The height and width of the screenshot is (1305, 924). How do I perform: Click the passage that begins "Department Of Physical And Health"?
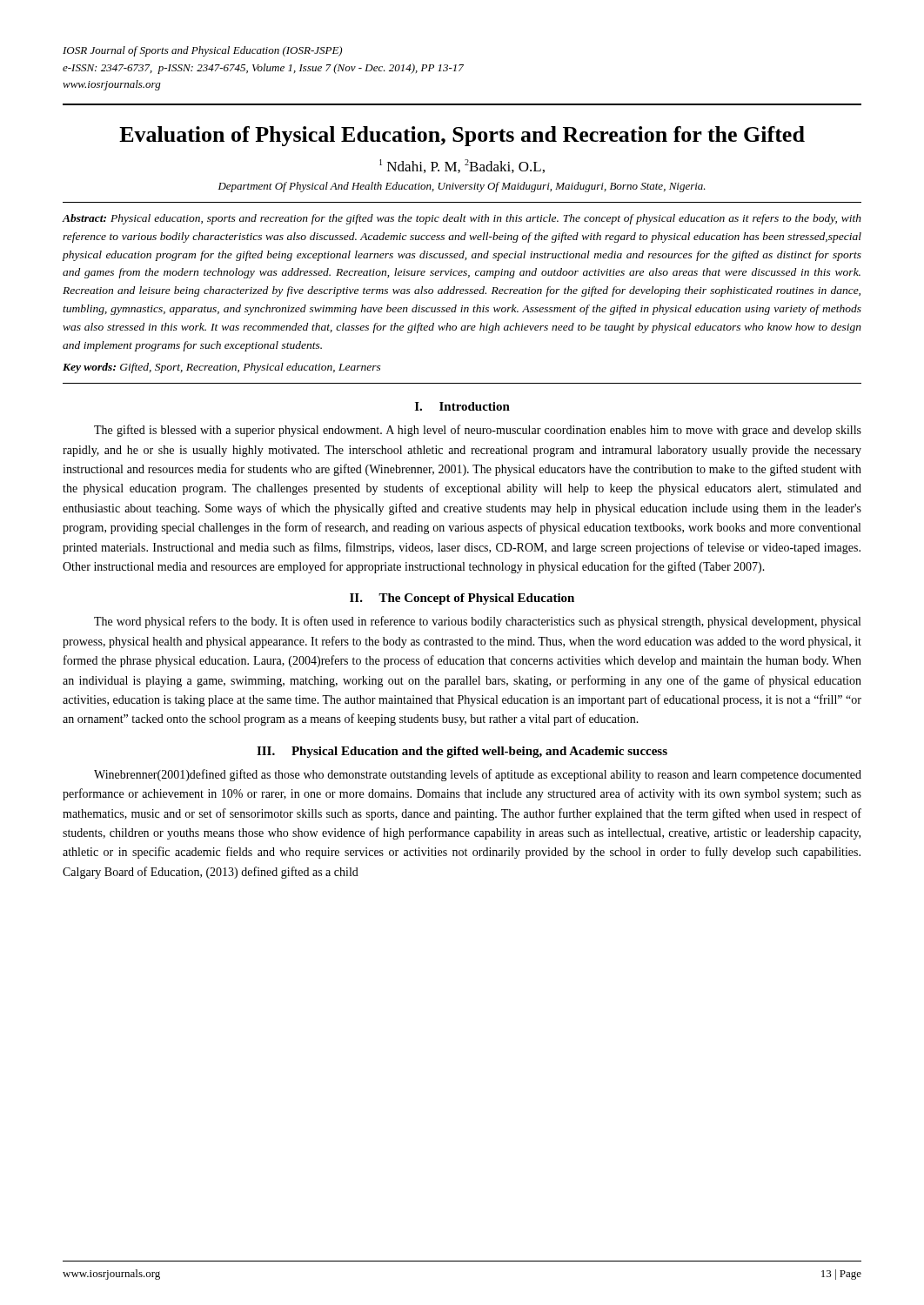click(x=462, y=185)
